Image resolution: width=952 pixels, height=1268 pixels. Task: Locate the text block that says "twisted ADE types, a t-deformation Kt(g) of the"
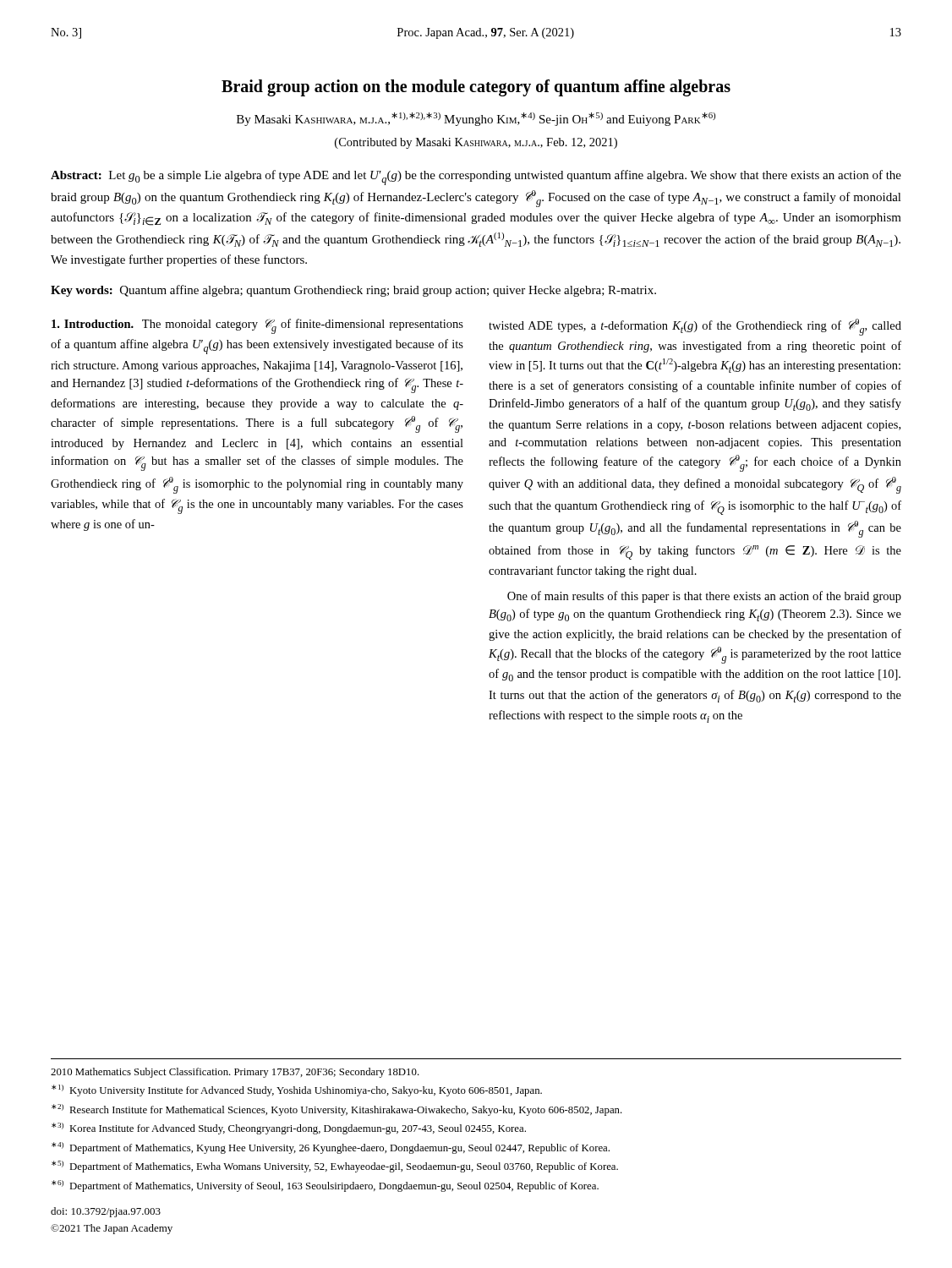click(x=695, y=521)
